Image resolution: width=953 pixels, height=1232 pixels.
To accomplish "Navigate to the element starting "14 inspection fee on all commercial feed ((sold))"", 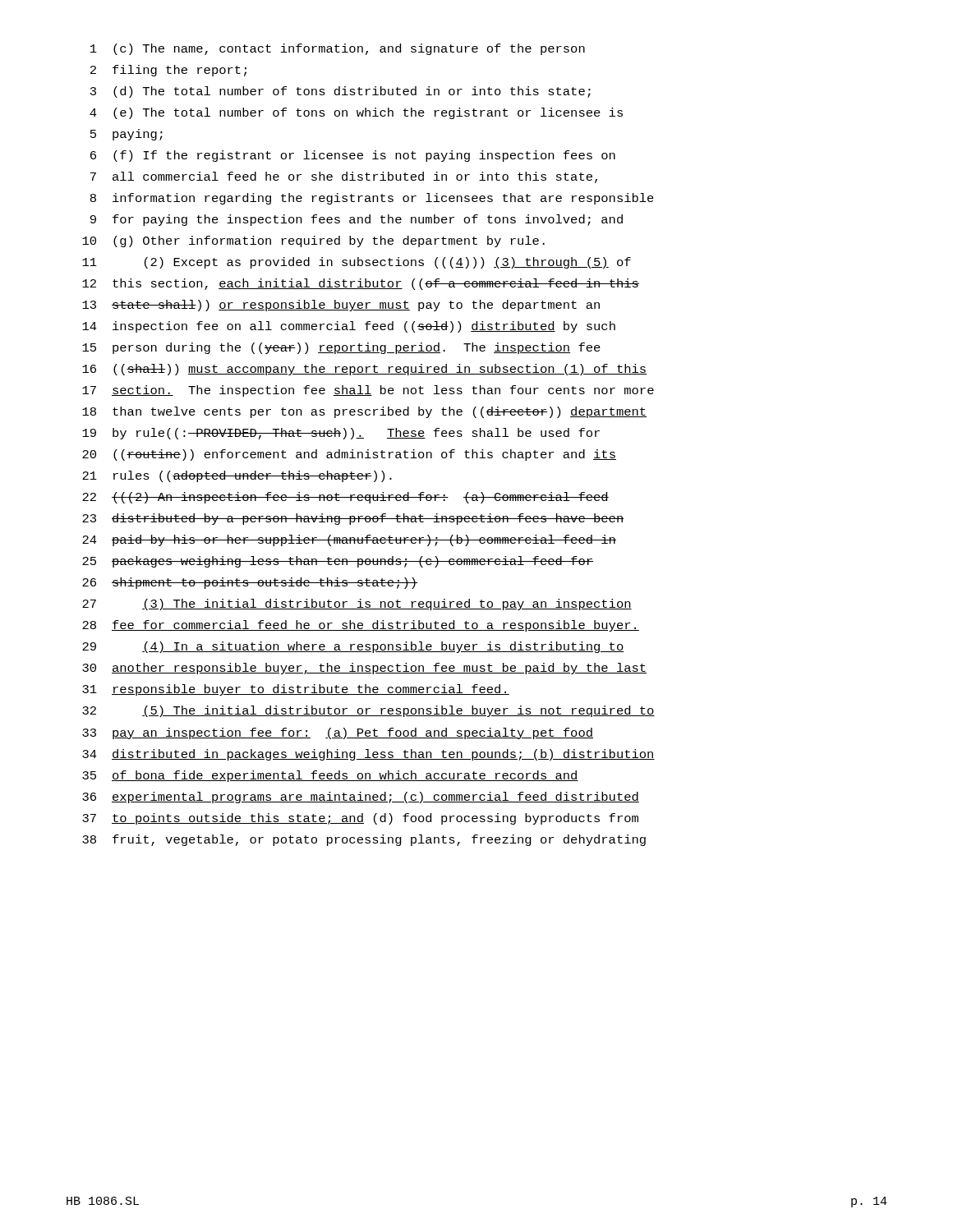I will pos(341,327).
